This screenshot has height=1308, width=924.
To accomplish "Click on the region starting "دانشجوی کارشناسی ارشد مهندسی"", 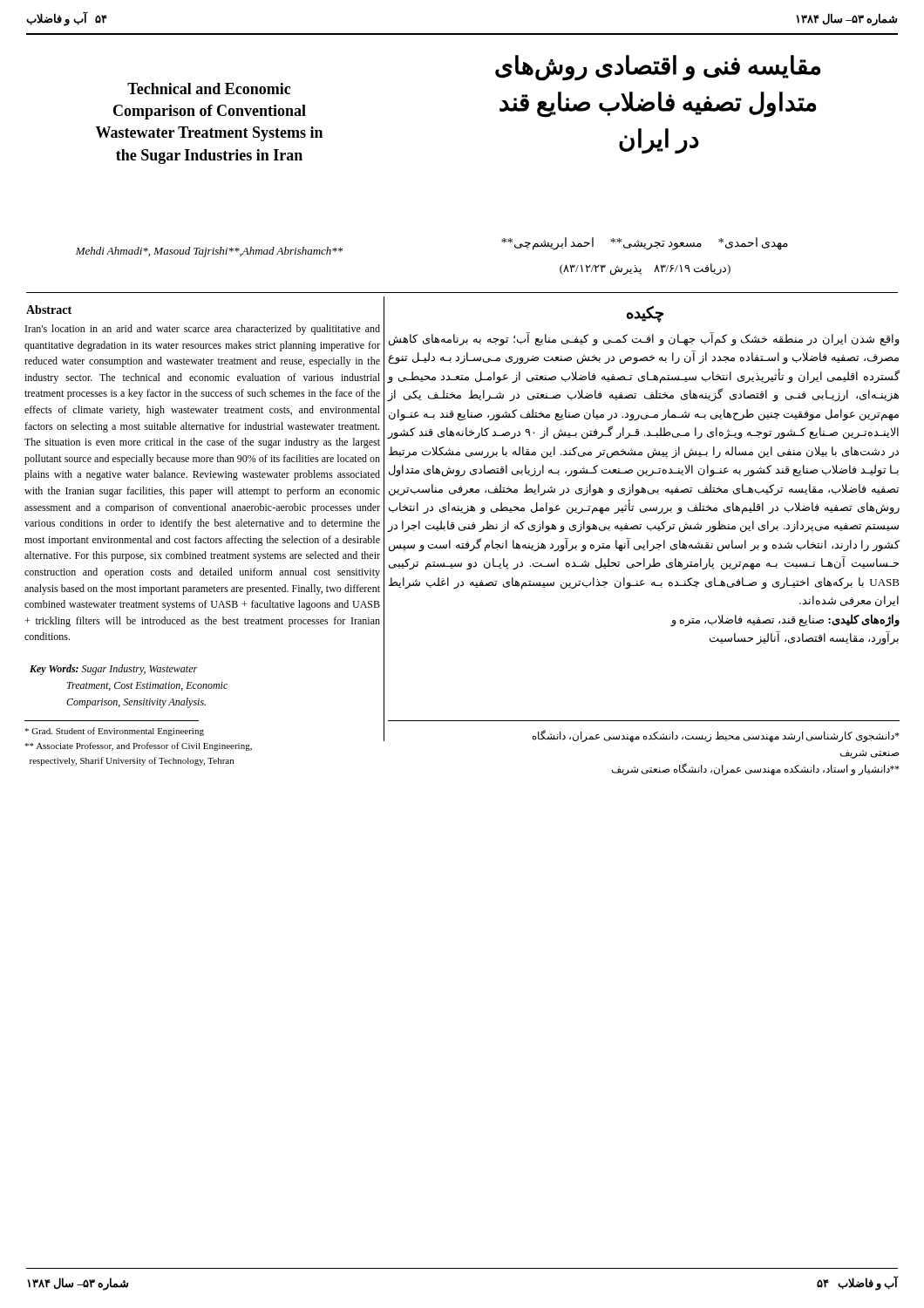I will [716, 736].
